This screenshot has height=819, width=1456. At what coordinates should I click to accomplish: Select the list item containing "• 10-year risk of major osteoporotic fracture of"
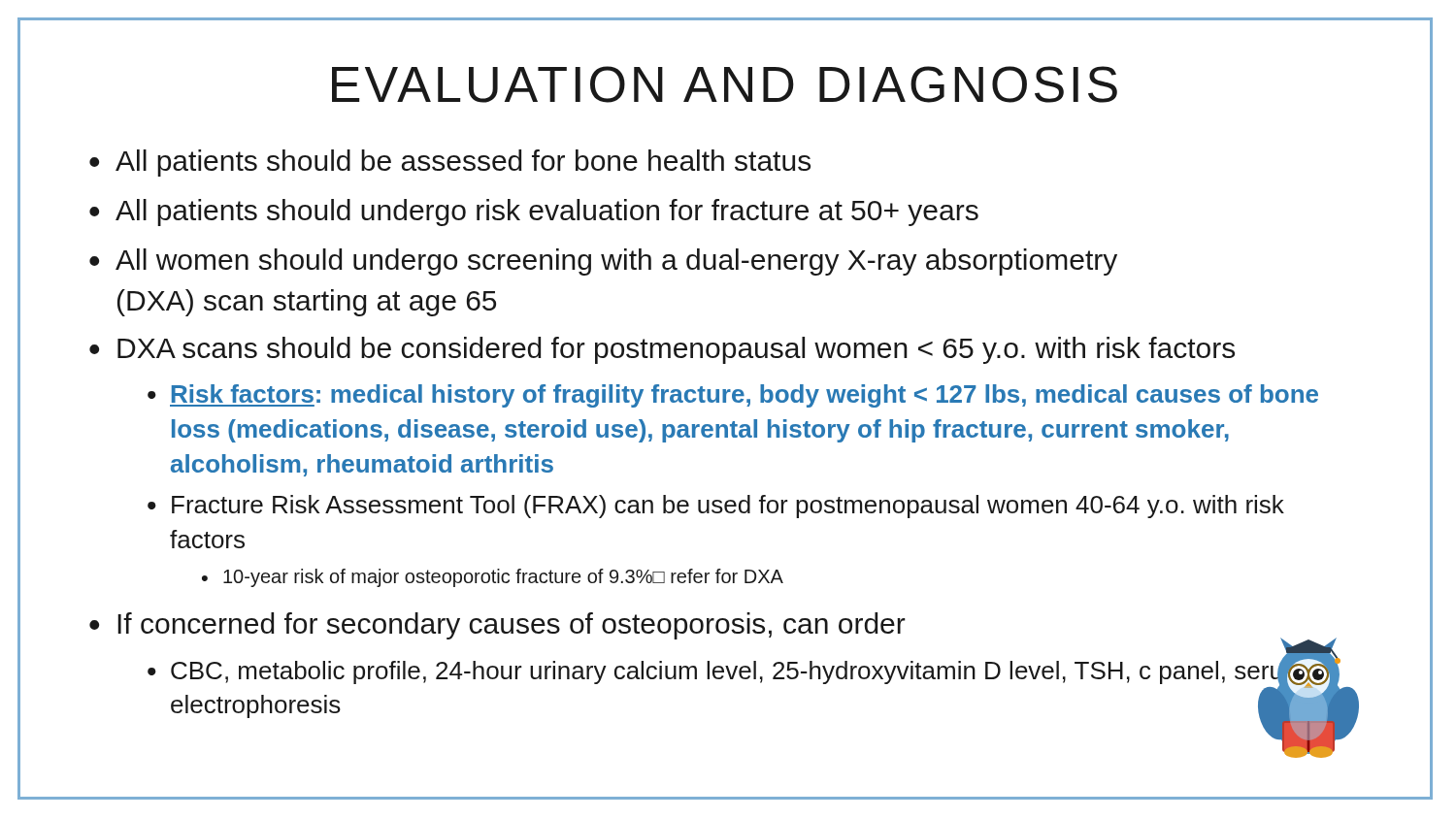pos(777,578)
